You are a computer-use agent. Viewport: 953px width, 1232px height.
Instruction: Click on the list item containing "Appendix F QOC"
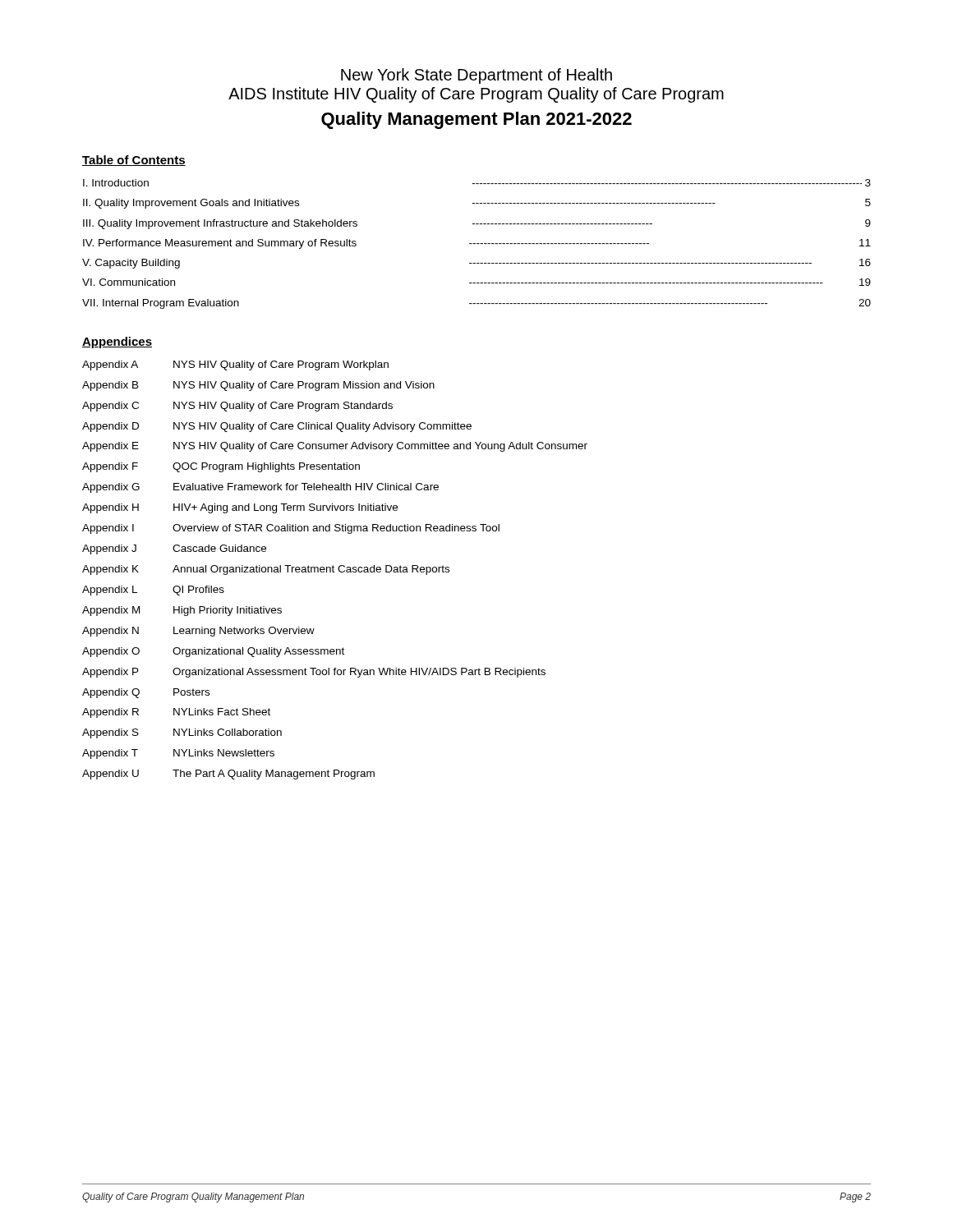(x=221, y=467)
